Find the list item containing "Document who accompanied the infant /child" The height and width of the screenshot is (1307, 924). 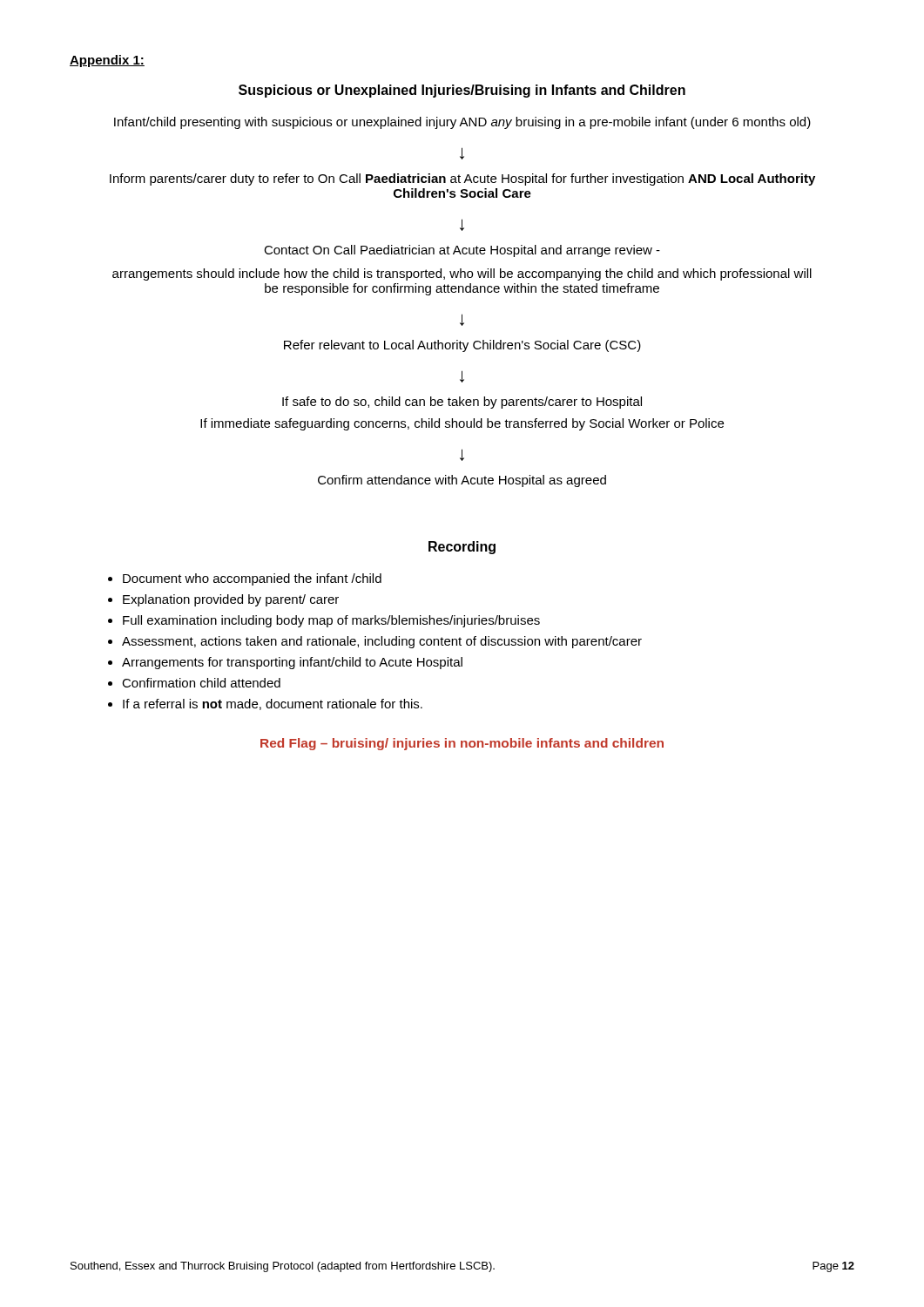point(252,578)
